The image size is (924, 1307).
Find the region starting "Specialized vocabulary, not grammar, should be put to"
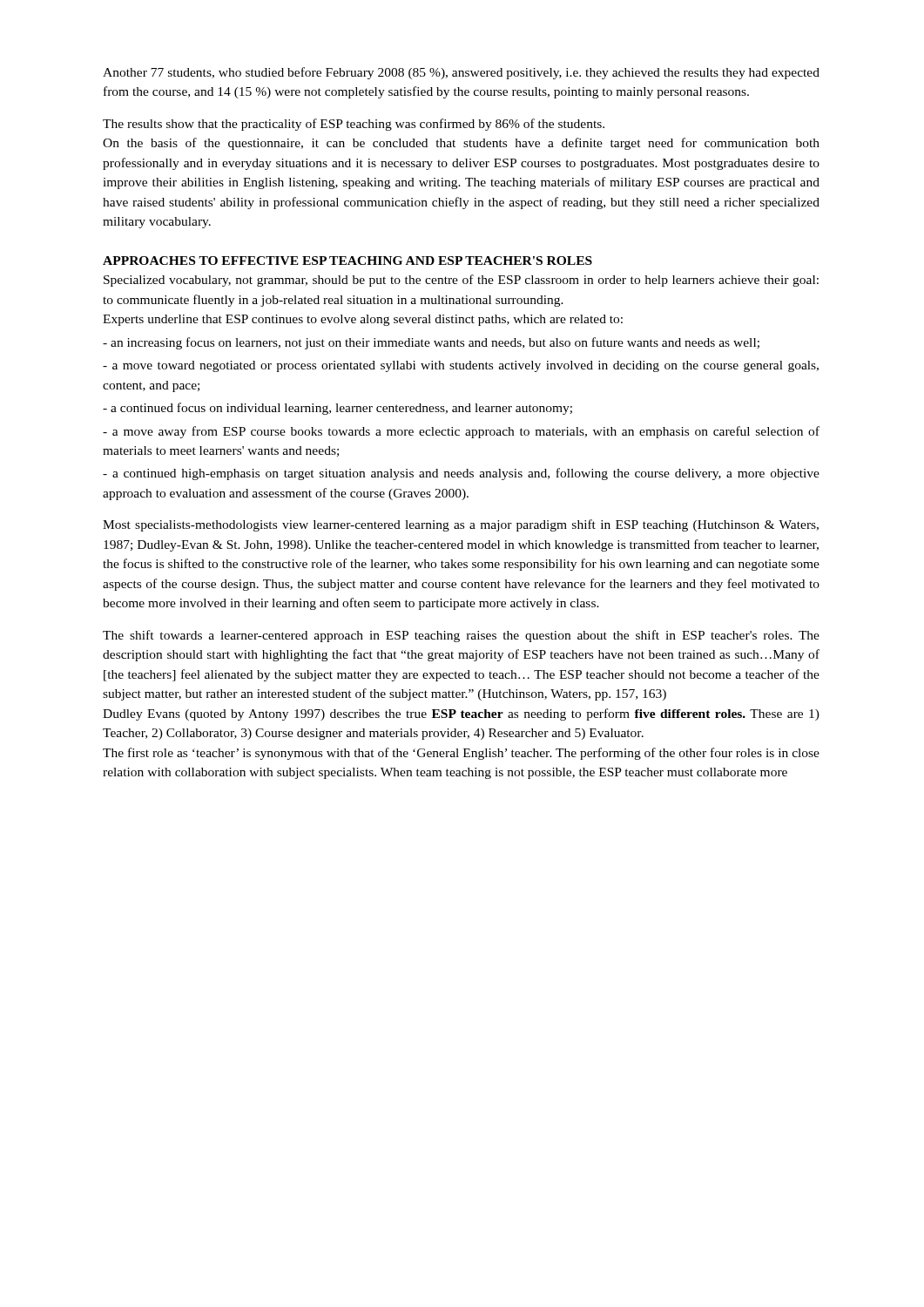pos(461,289)
